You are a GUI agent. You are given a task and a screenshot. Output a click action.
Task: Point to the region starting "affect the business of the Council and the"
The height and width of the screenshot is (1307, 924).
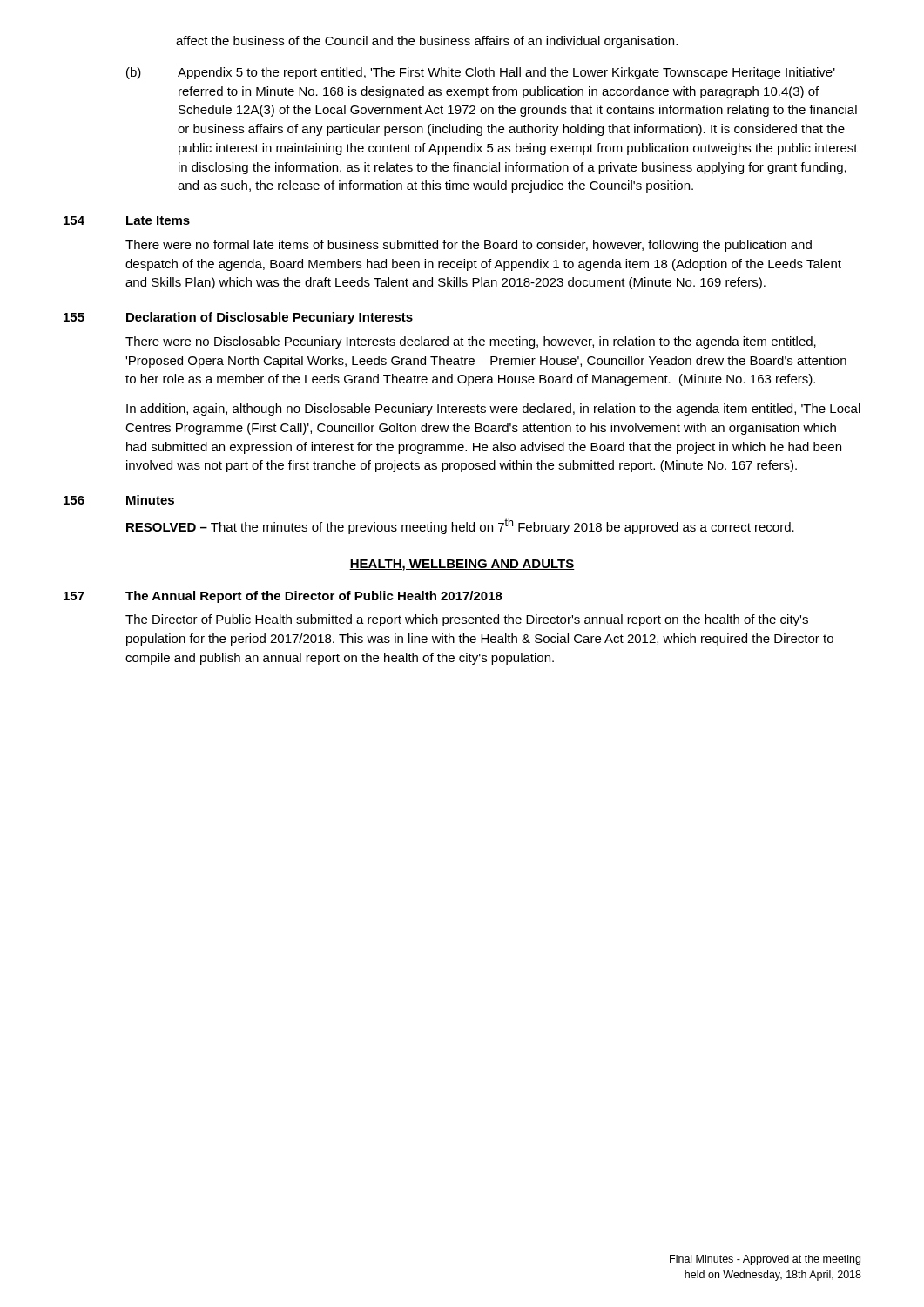(x=427, y=41)
